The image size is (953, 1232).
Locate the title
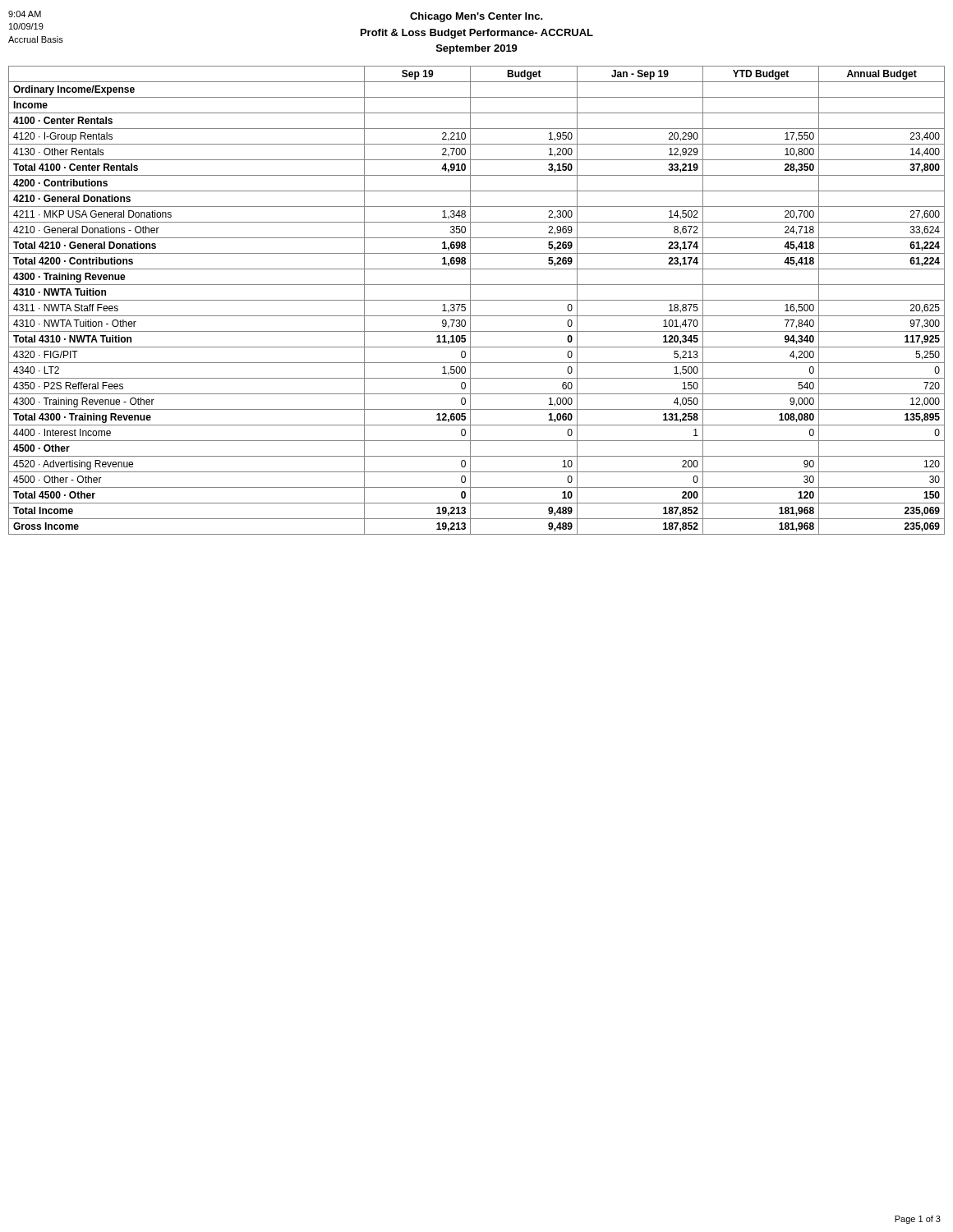[476, 32]
